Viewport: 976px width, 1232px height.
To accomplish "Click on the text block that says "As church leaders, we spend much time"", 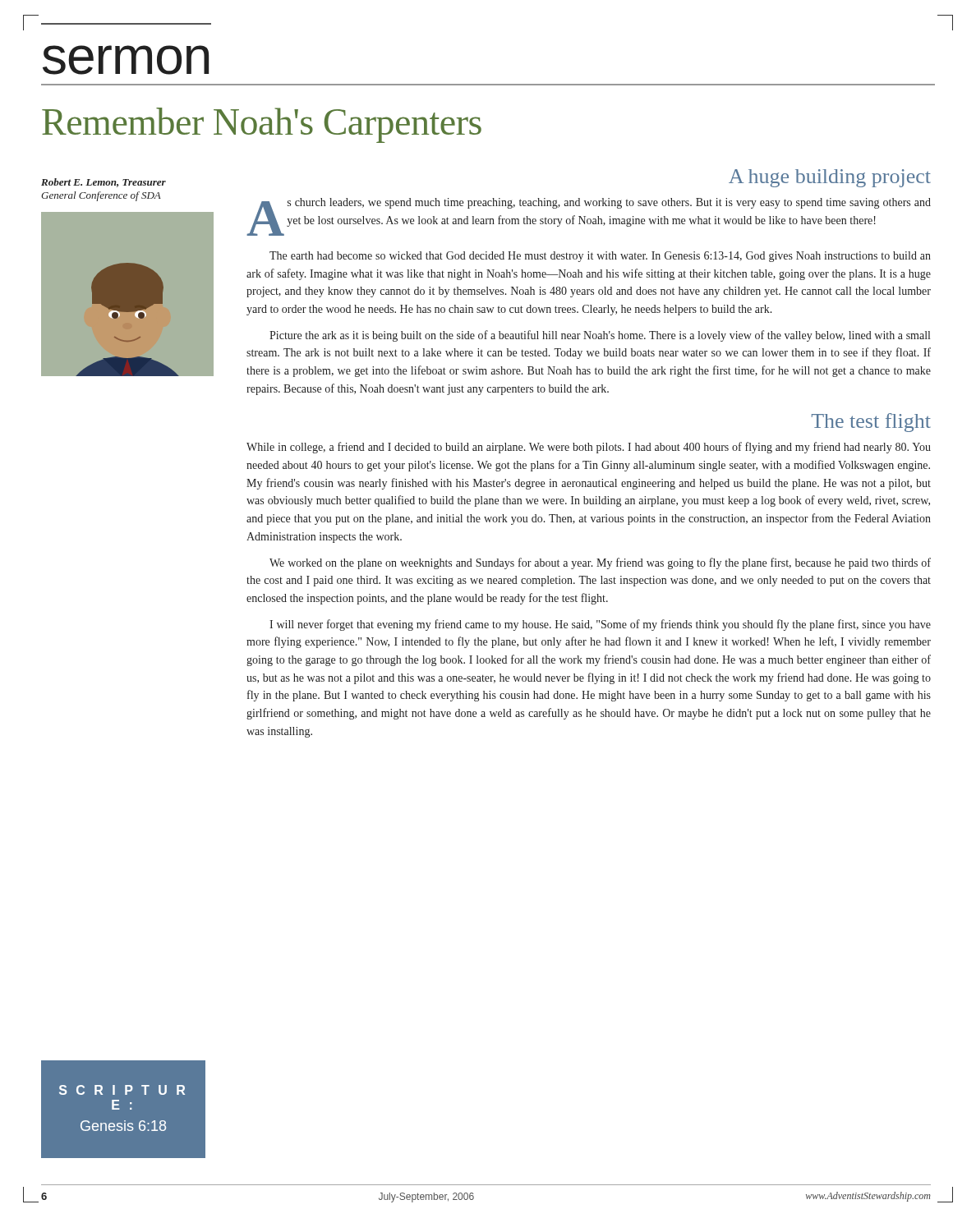I will tap(589, 212).
